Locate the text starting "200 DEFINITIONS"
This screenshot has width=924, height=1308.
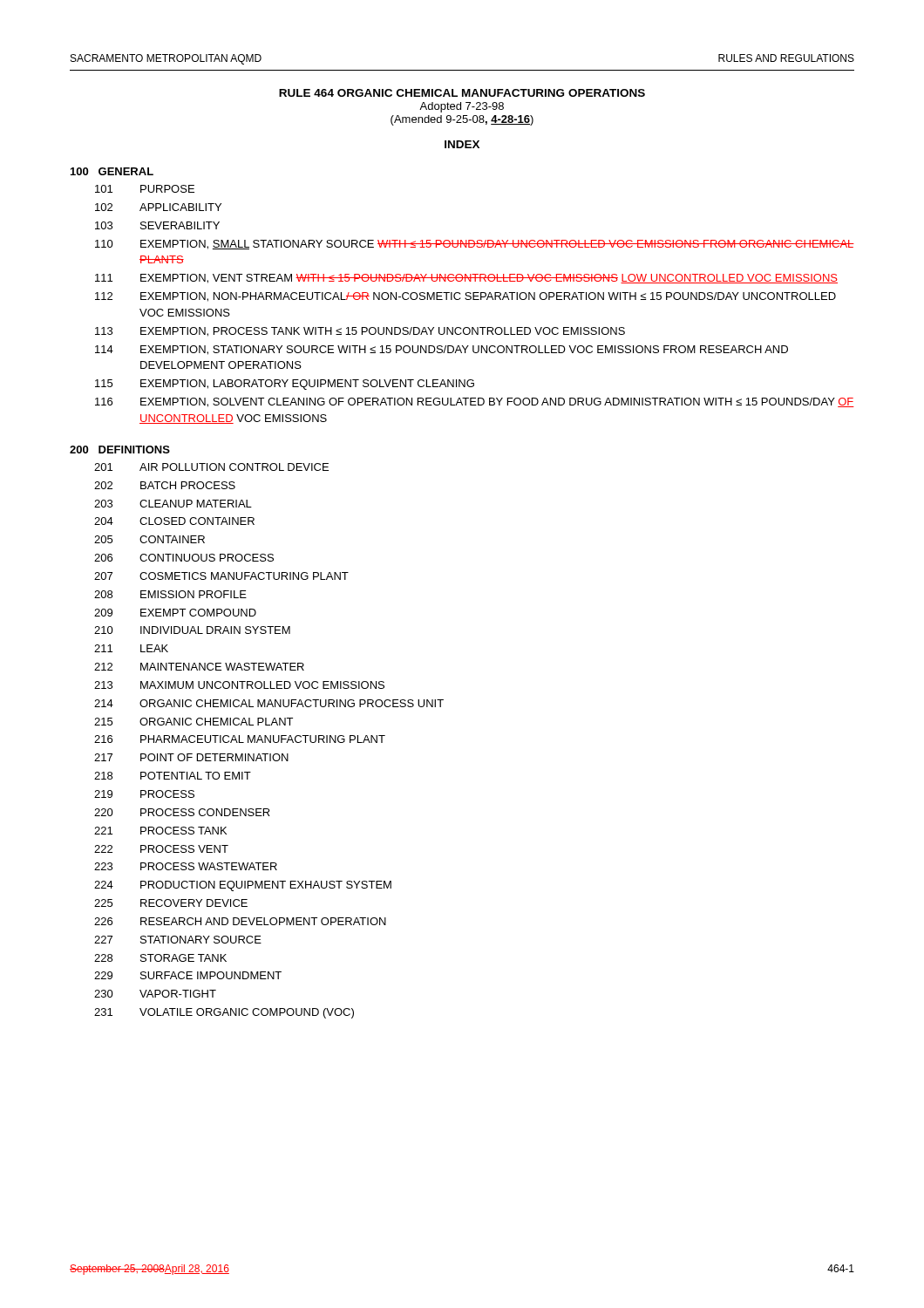pyautogui.click(x=120, y=449)
